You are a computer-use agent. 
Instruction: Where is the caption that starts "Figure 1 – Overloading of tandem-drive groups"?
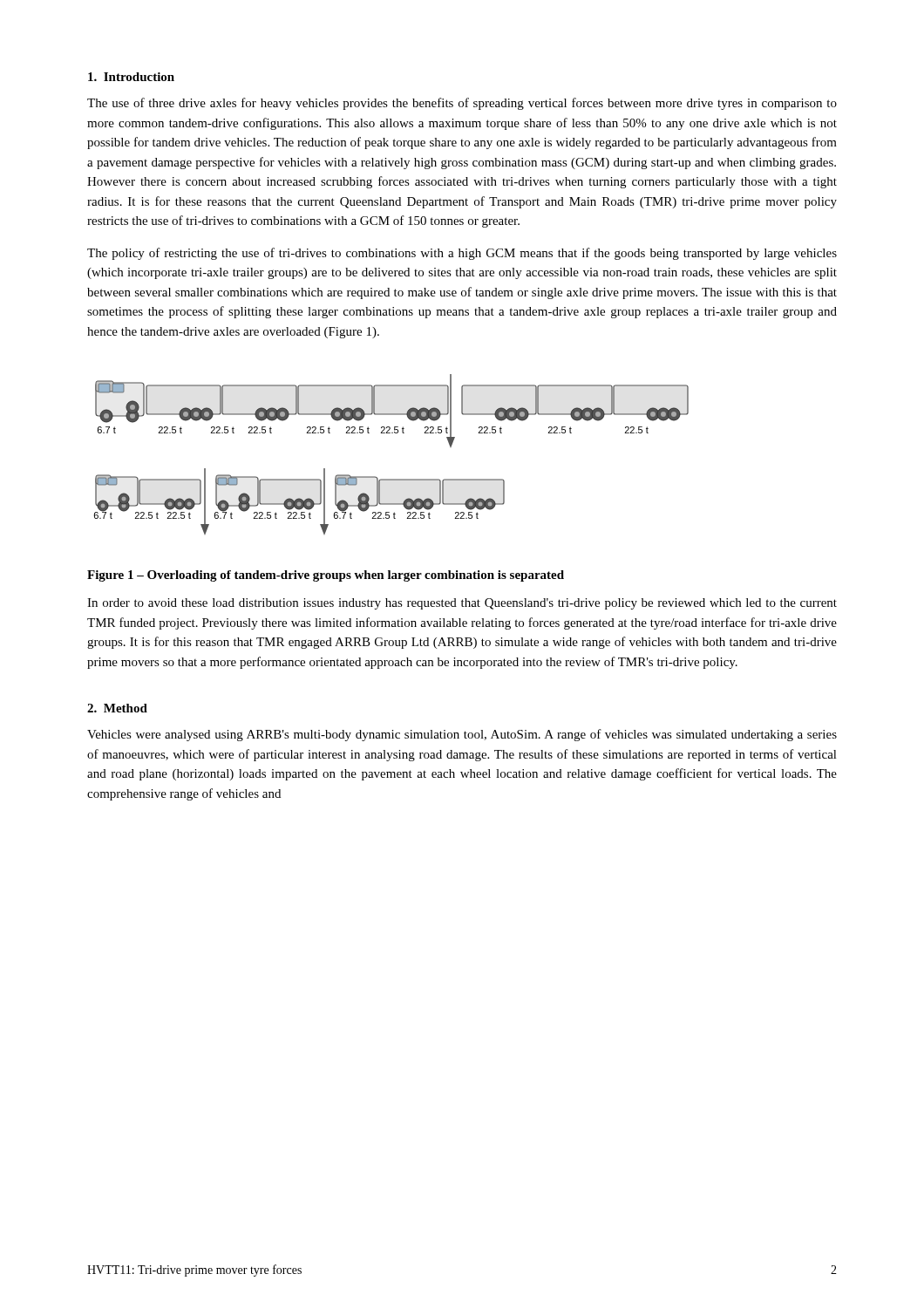coord(326,575)
